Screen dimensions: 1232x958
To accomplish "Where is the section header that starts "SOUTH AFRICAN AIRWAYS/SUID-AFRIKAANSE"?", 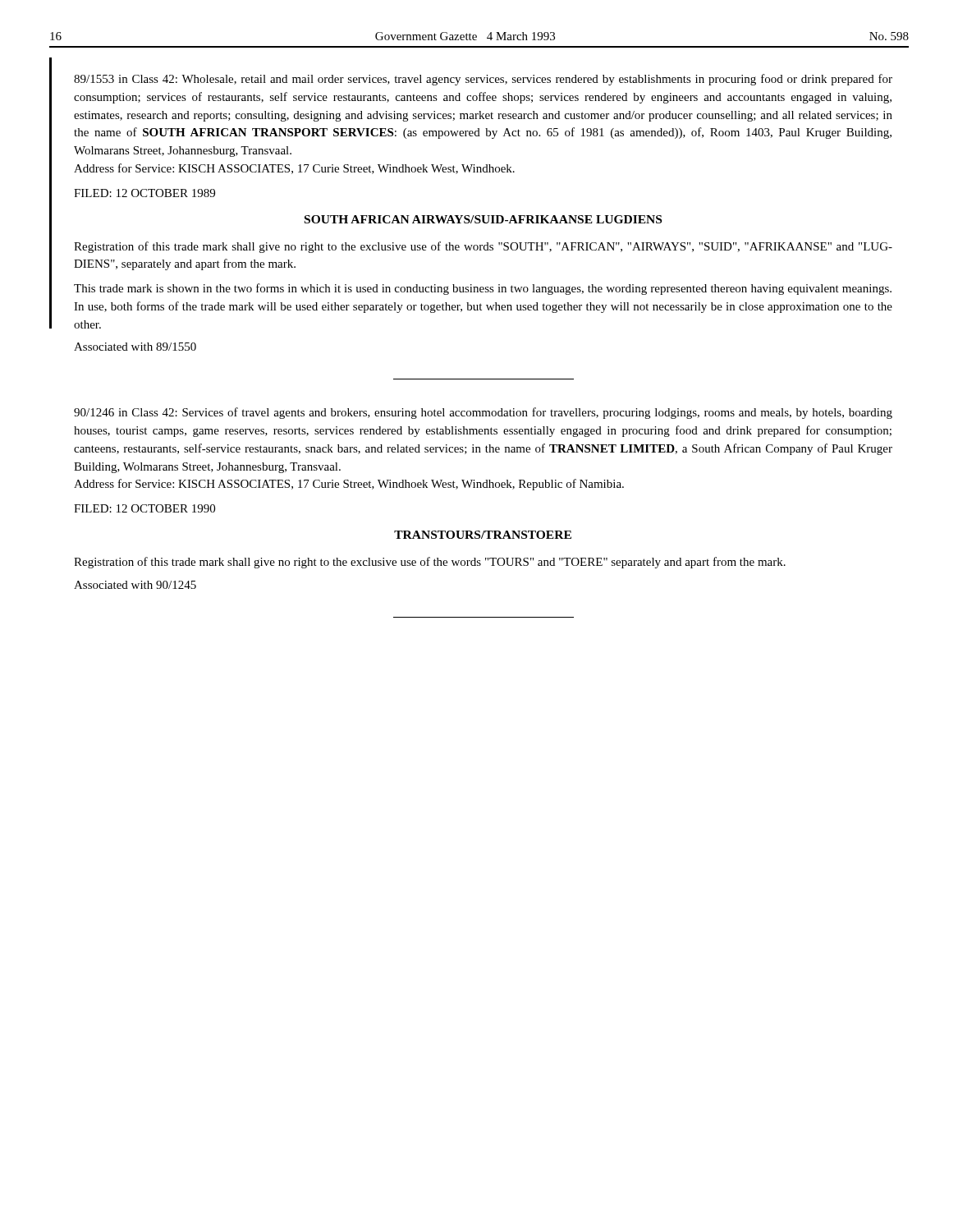I will tap(483, 218).
